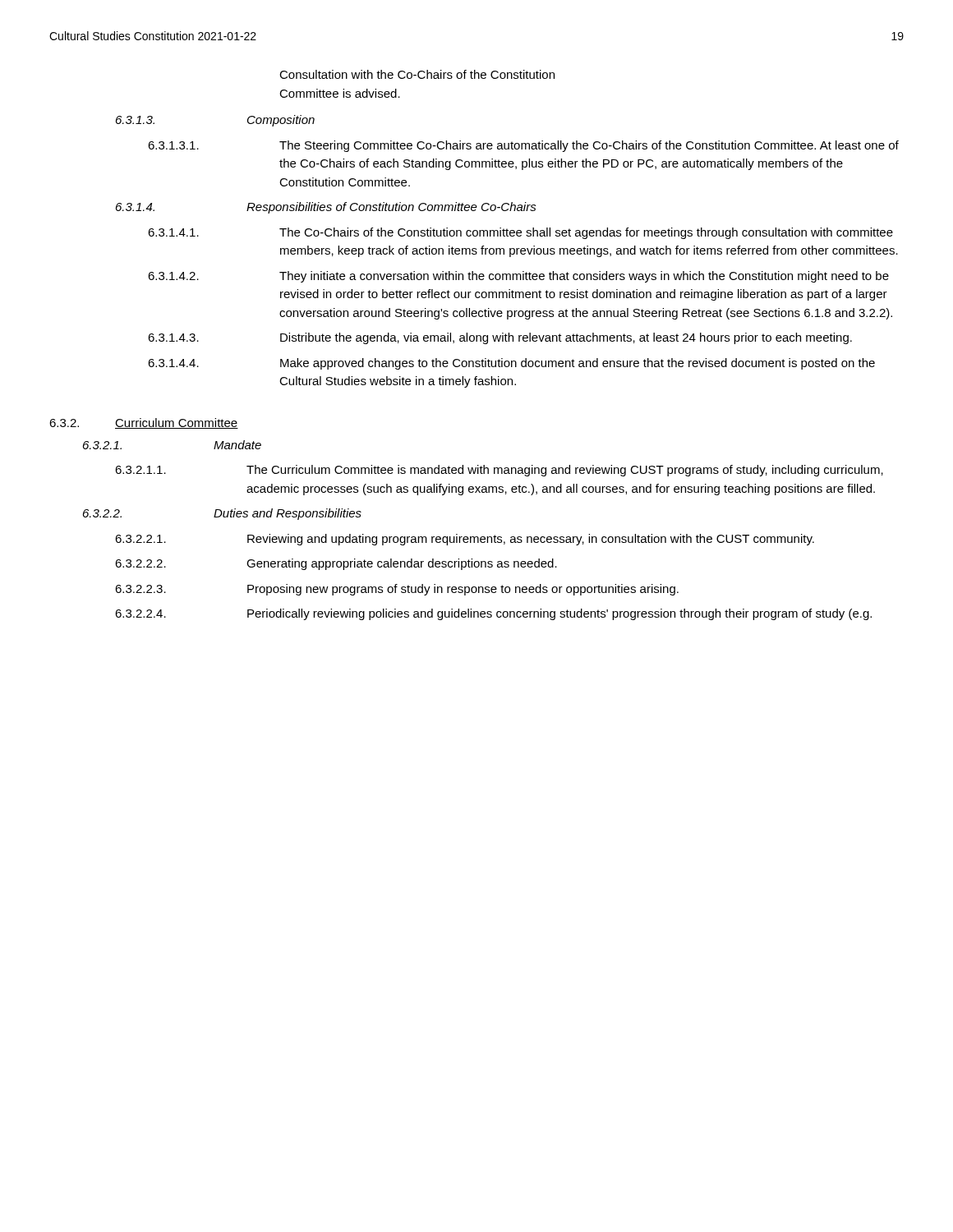Image resolution: width=953 pixels, height=1232 pixels.
Task: Point to the text starting "Consultation with the Co-Chairs of the"
Action: click(417, 84)
